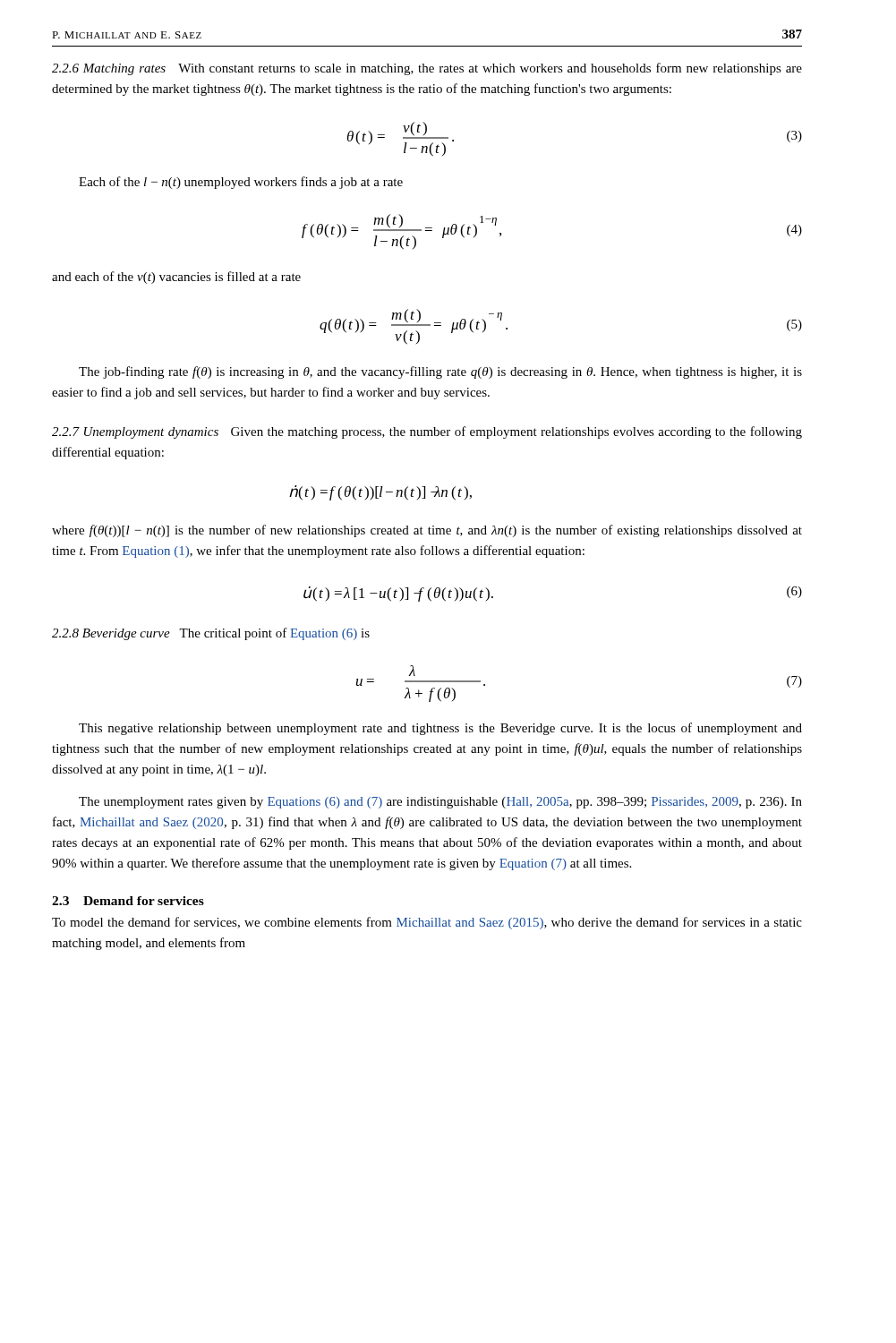
Task: Click on the text block that says "The unemployment rates given by"
Action: [x=427, y=832]
